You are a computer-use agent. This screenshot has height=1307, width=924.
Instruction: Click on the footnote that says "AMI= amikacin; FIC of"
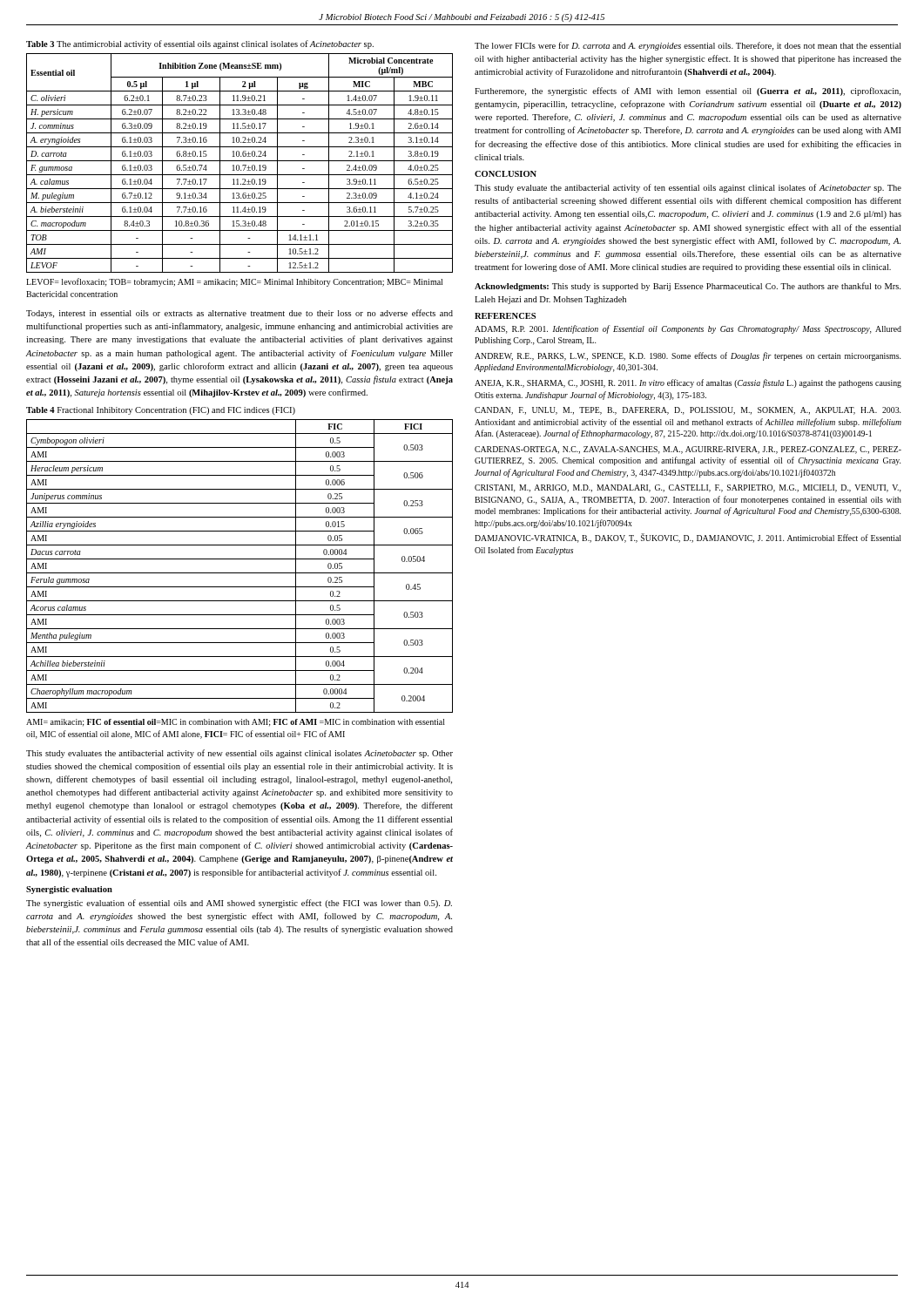tap(236, 728)
